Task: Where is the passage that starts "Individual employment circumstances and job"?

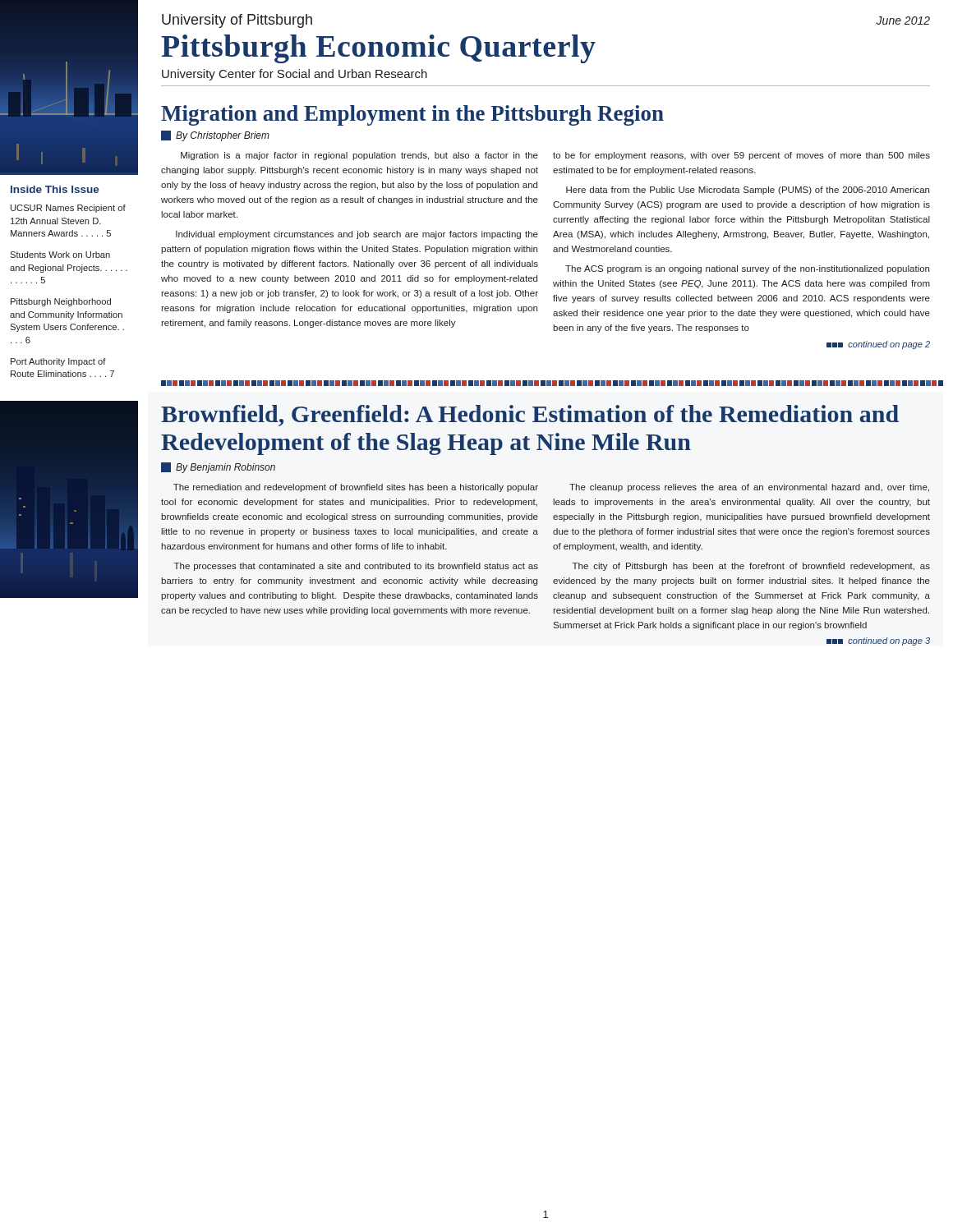Action: coord(350,279)
